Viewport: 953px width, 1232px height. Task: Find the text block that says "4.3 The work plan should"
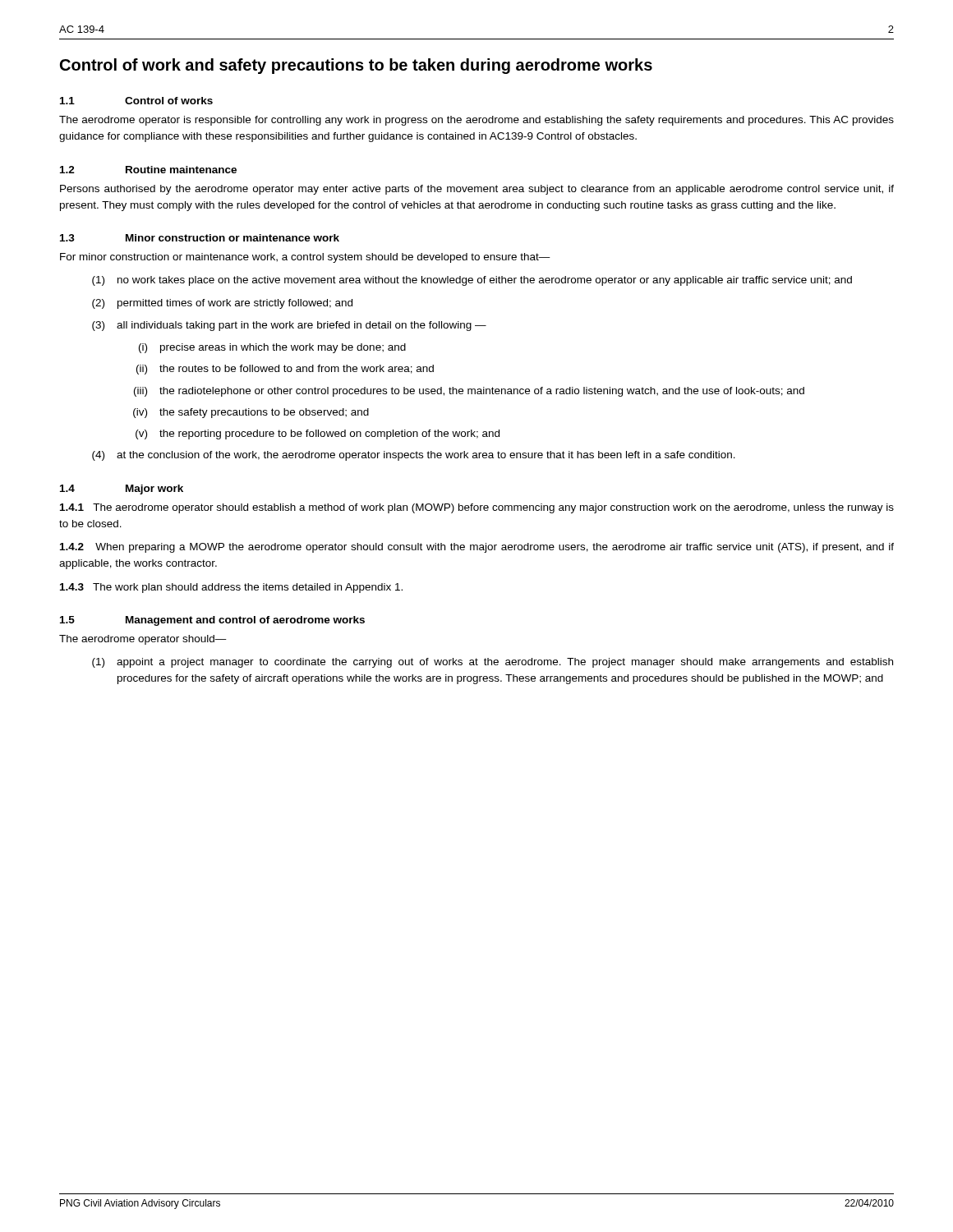pos(231,588)
